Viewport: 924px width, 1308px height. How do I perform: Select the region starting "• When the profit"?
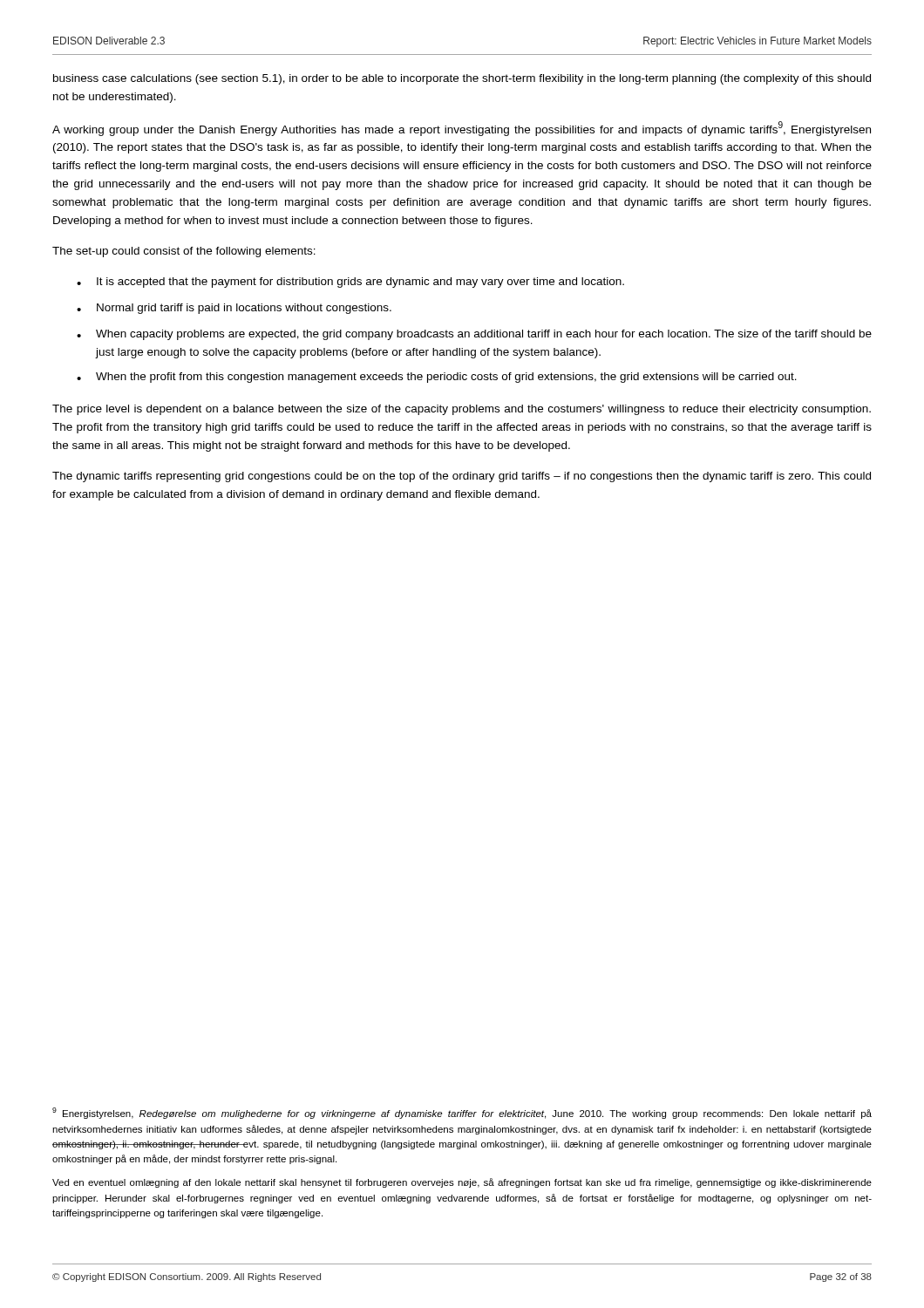(462, 378)
